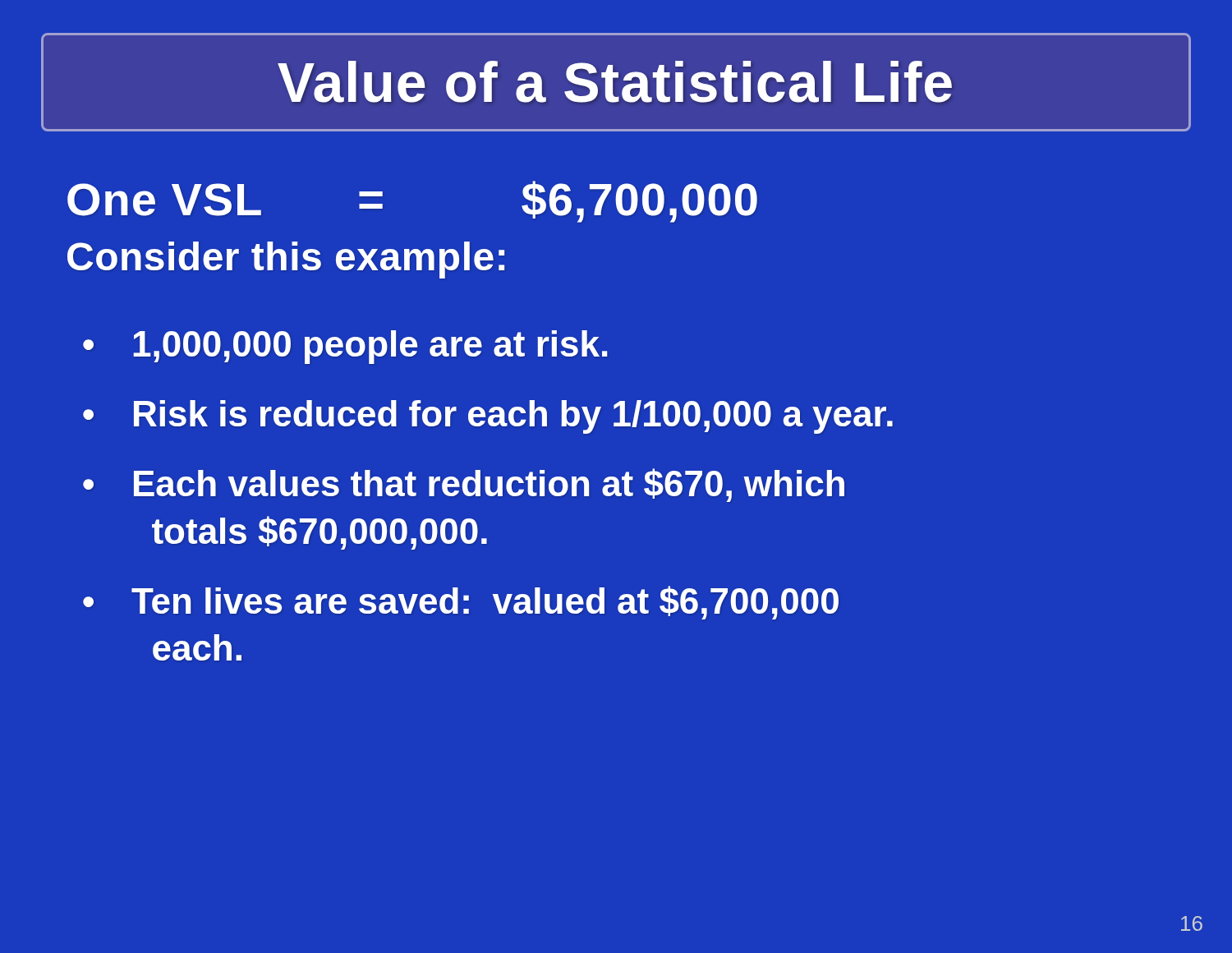Find the block starting "One VSL = $6,700,000"

pyautogui.click(x=144, y=202)
